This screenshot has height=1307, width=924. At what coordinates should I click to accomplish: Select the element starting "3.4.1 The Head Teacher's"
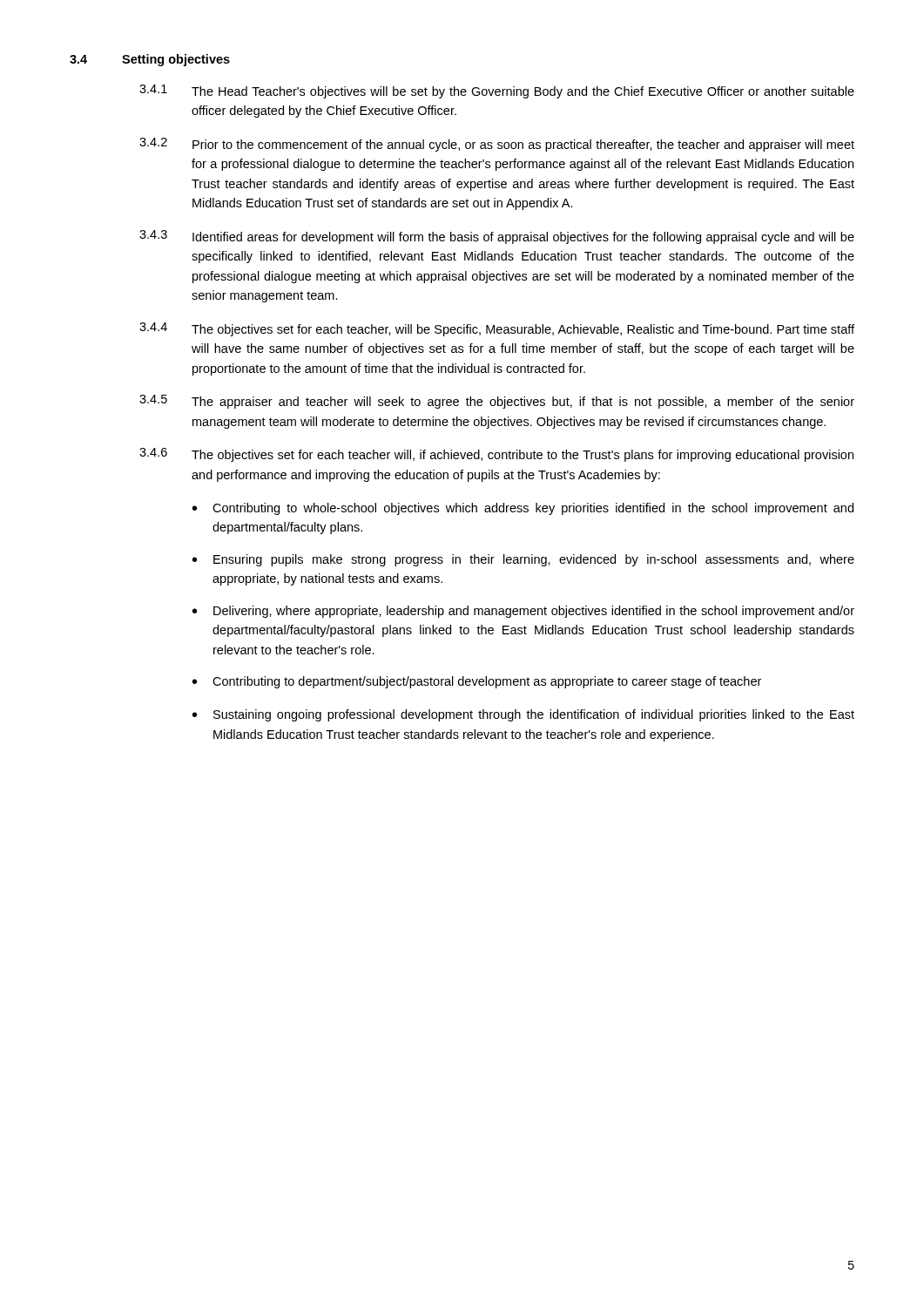click(x=497, y=101)
